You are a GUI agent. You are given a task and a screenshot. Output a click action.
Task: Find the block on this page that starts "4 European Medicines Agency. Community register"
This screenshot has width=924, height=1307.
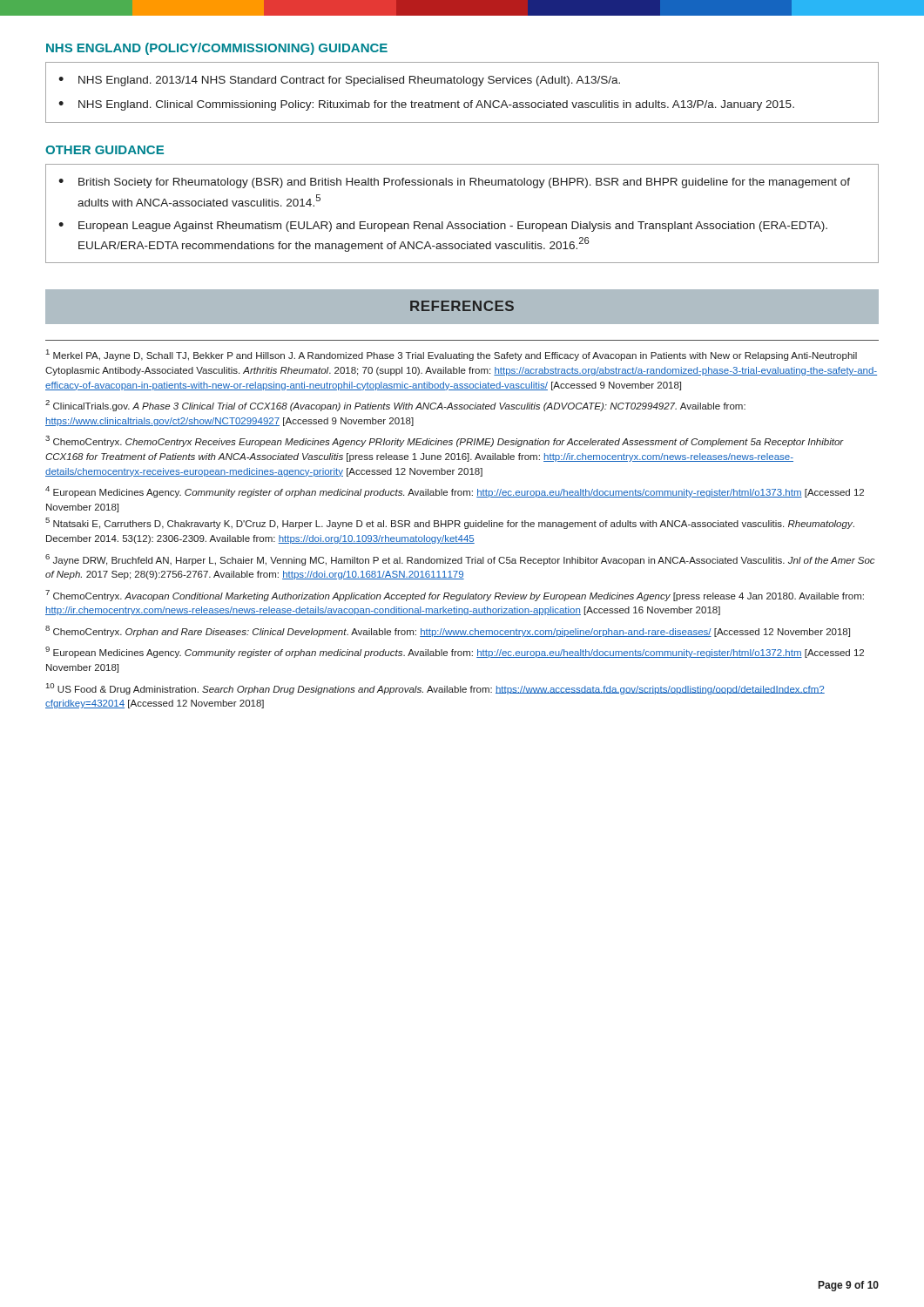tap(455, 514)
